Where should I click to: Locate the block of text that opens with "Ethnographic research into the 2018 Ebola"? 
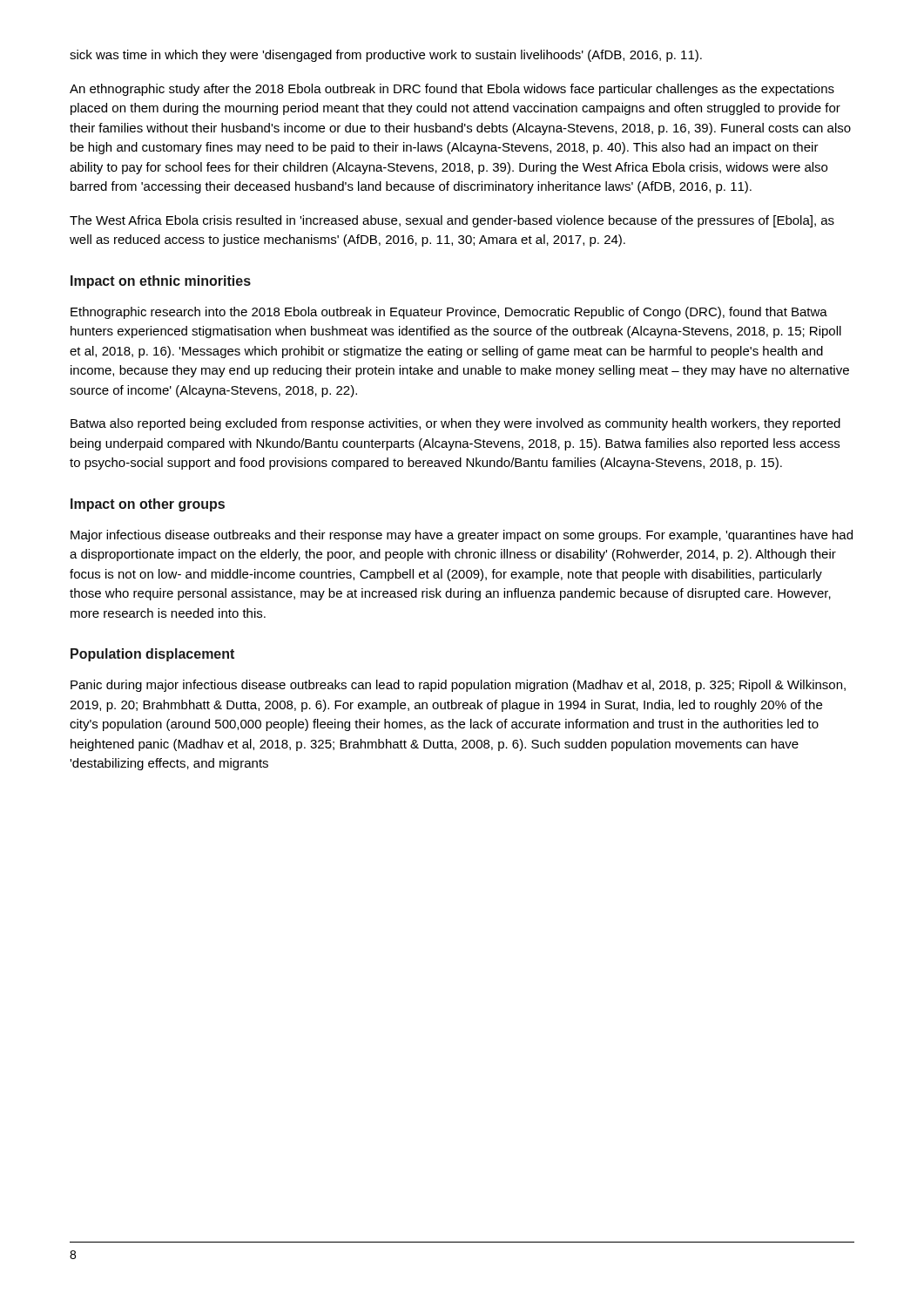(462, 351)
